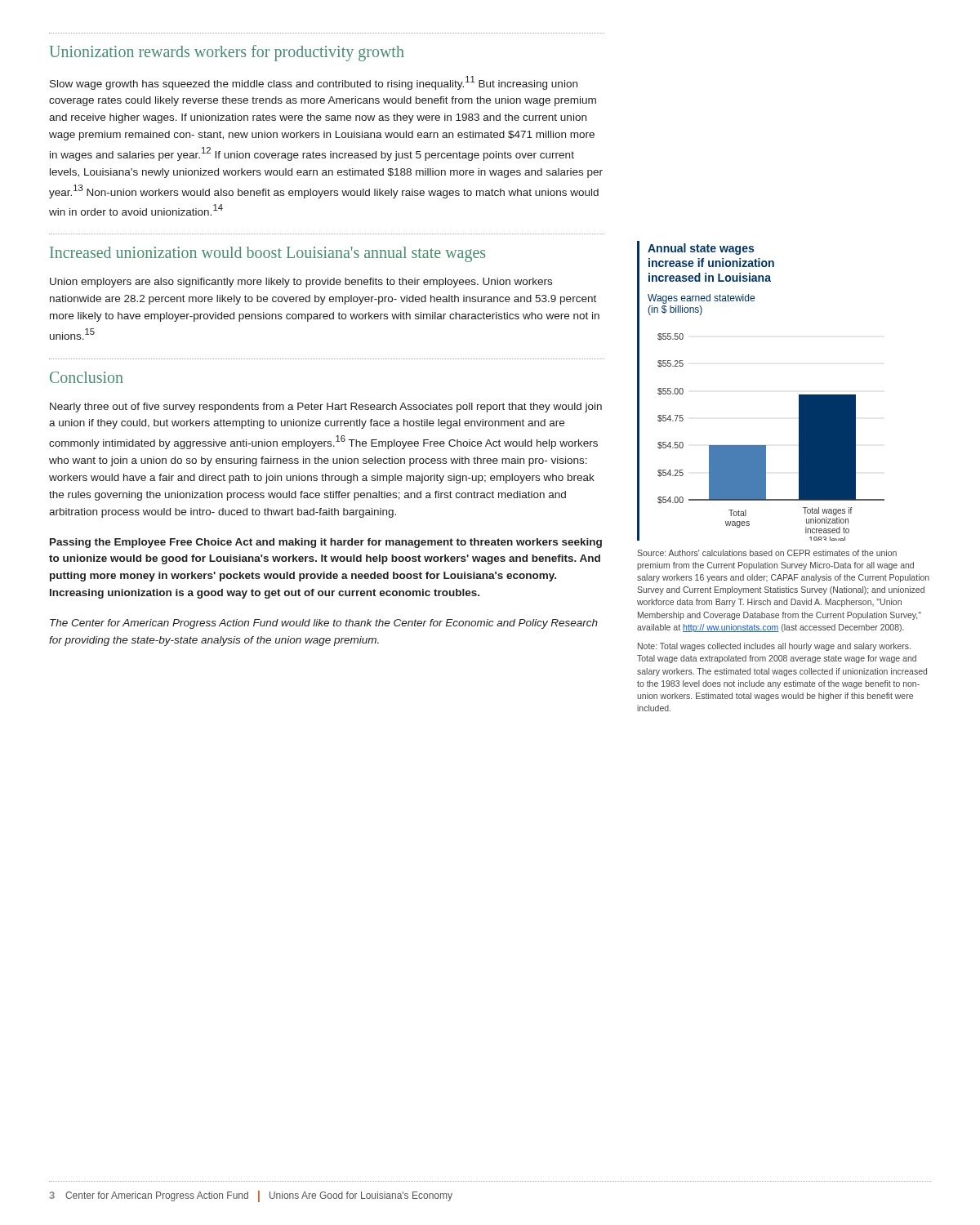The height and width of the screenshot is (1225, 980).
Task: Find the passage starting "Nearly three out of five"
Action: [327, 459]
